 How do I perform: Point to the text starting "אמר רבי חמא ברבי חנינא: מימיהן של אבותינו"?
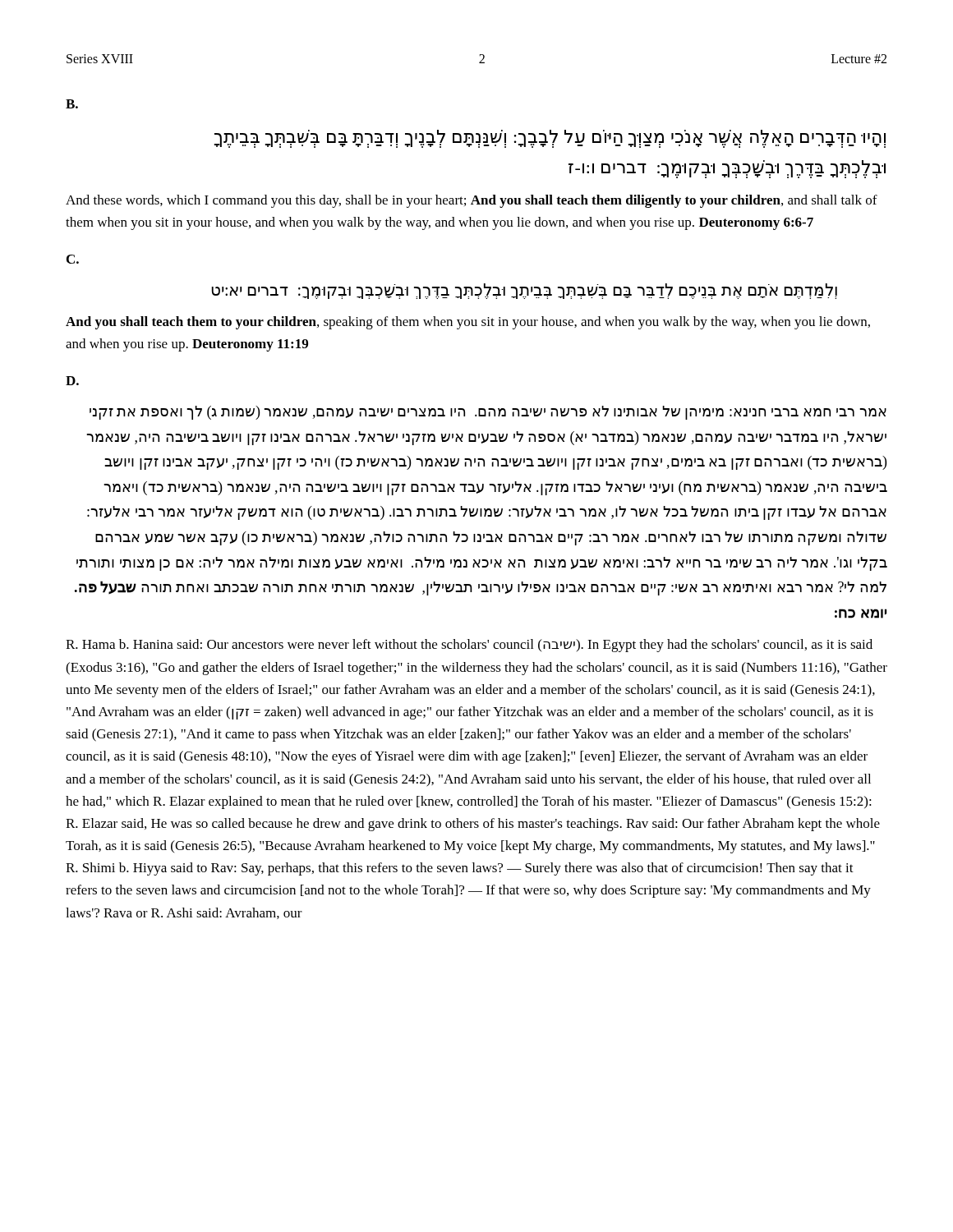pyautogui.click(x=477, y=512)
